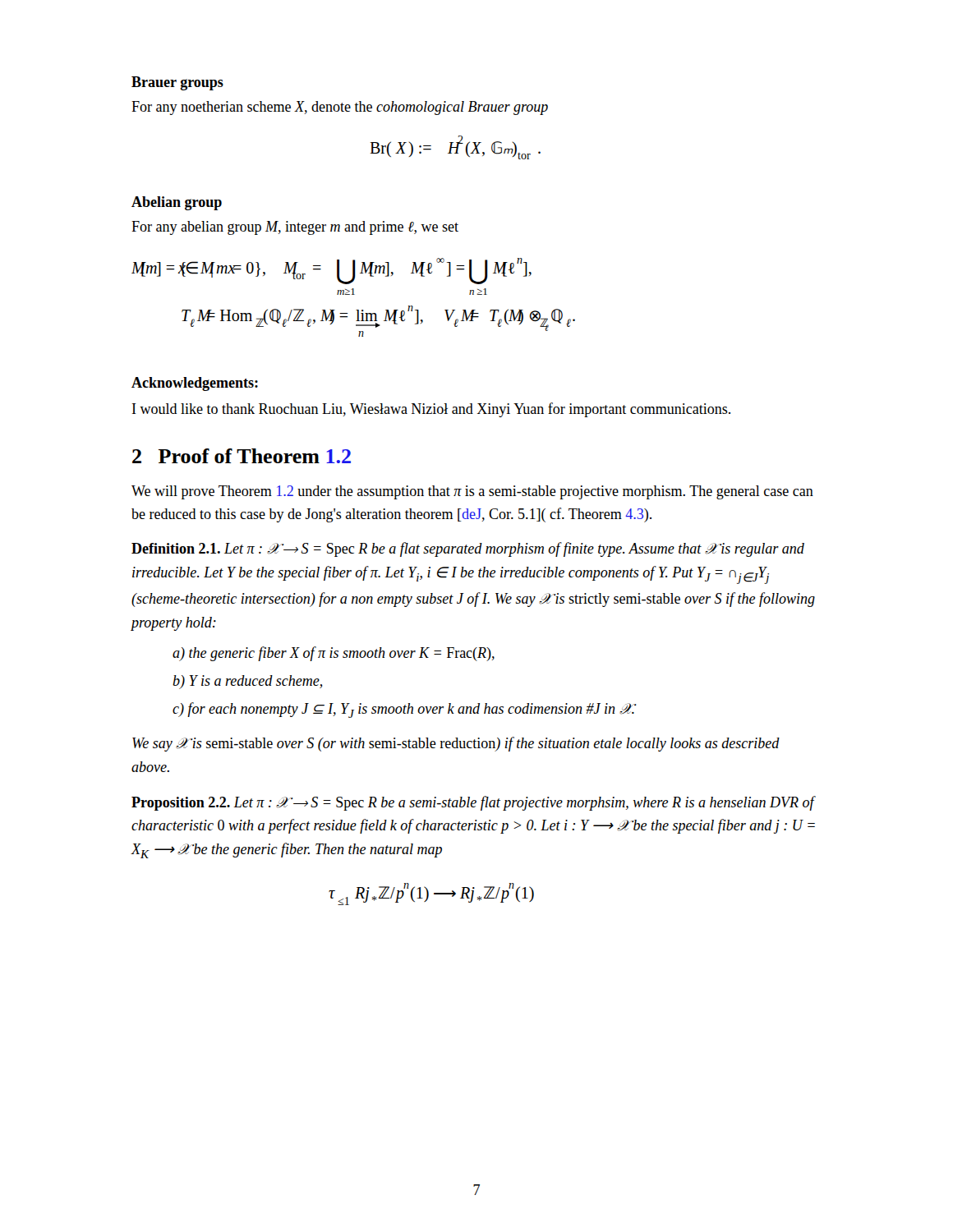Find the list item containing "b) Y is a reduced scheme,"
This screenshot has height=1232, width=953.
click(x=248, y=681)
